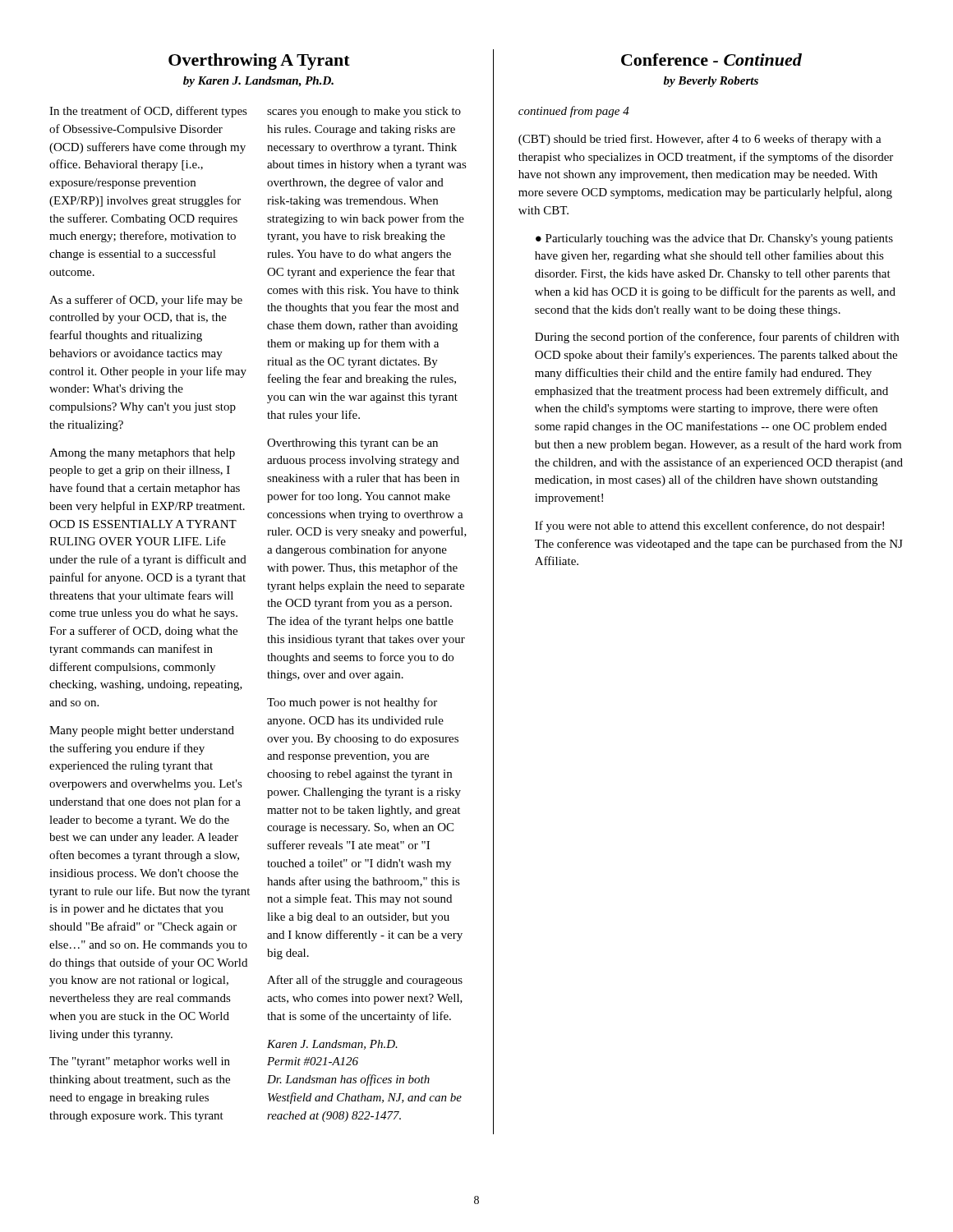The height and width of the screenshot is (1232, 953).
Task: Locate the block of text that opens with "Among the many metaphors that"
Action: [150, 578]
